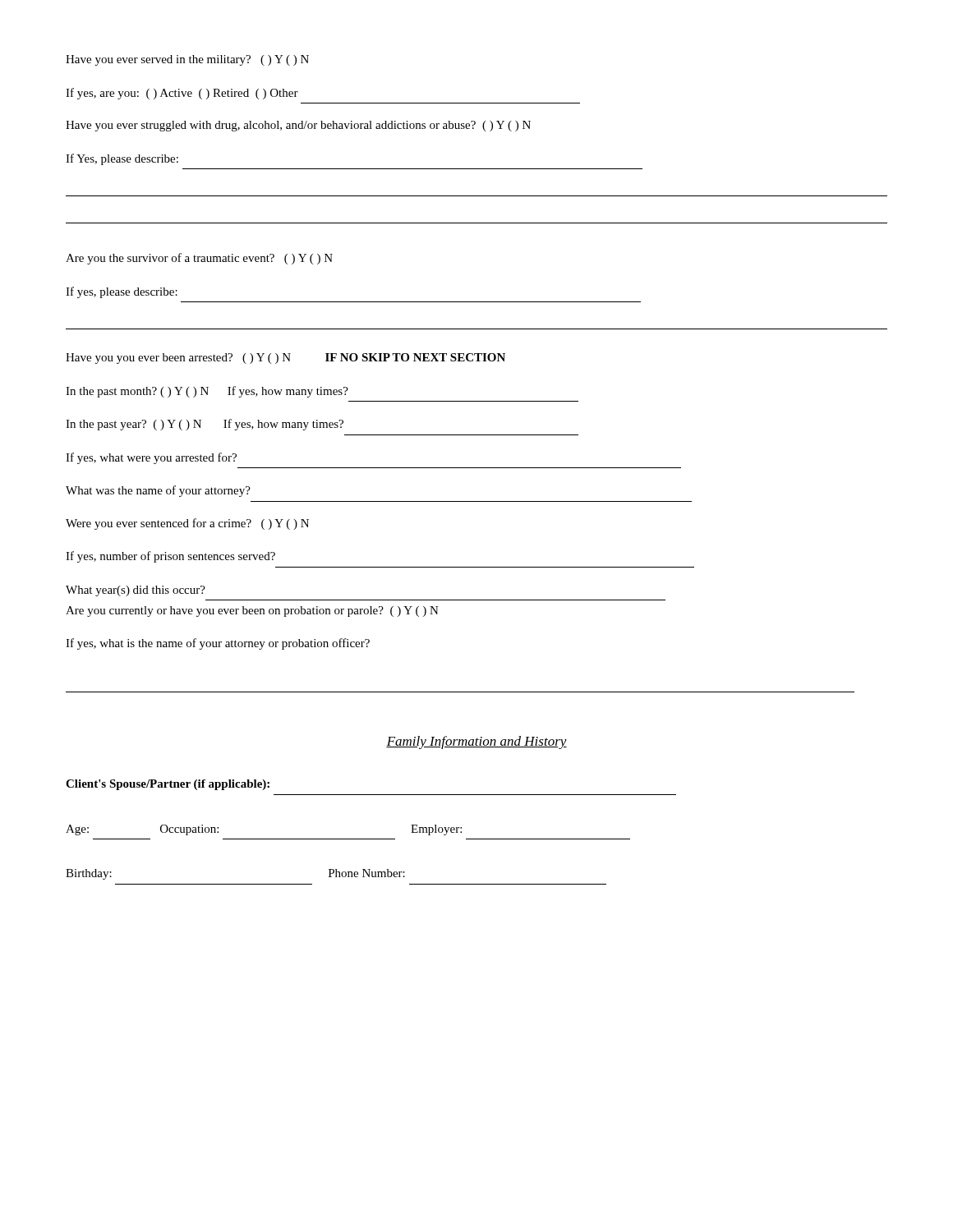The image size is (953, 1232).
Task: Navigate to the block starting "Have you you ever been arrested? ("
Action: pos(286,357)
